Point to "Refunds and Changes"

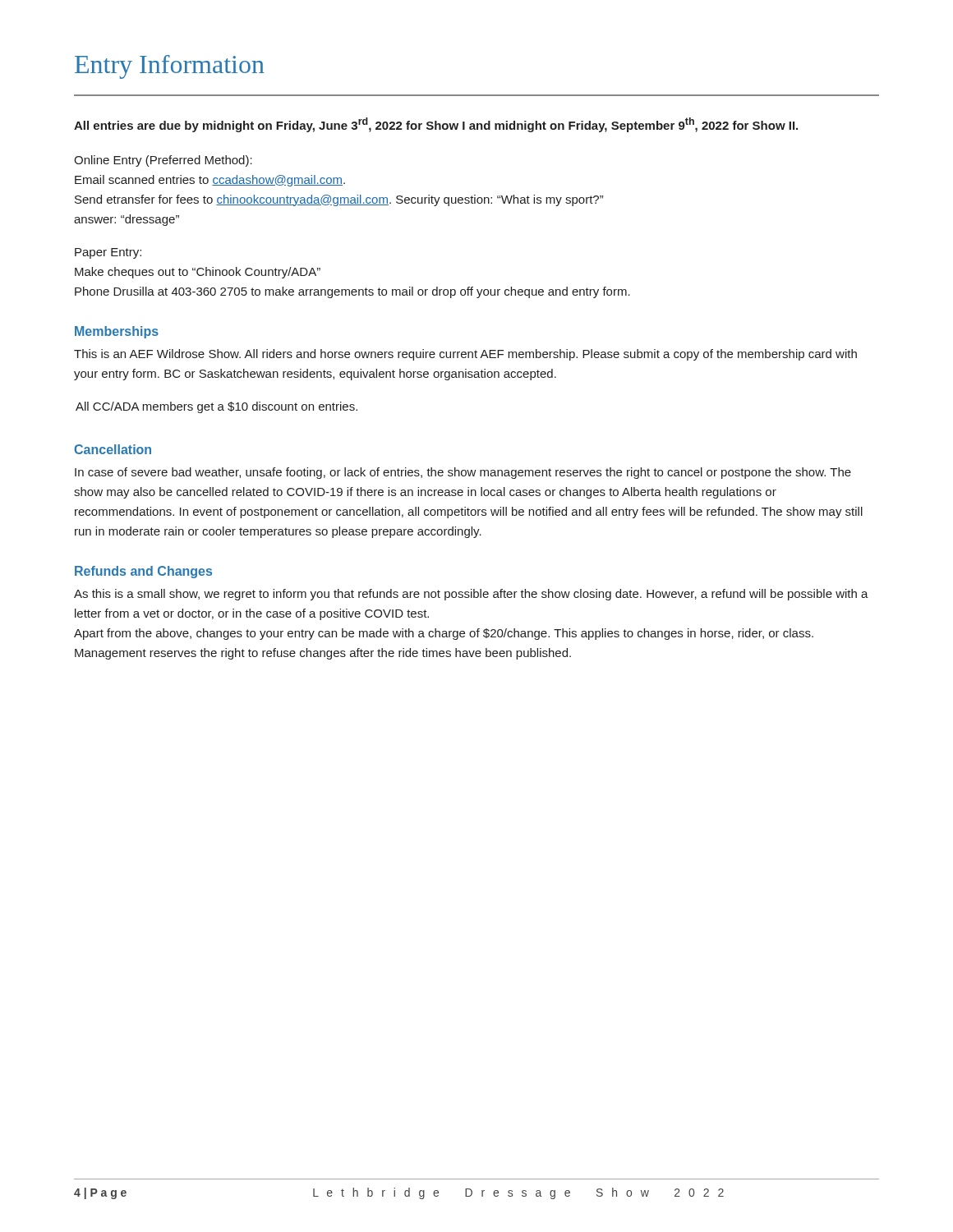point(143,571)
